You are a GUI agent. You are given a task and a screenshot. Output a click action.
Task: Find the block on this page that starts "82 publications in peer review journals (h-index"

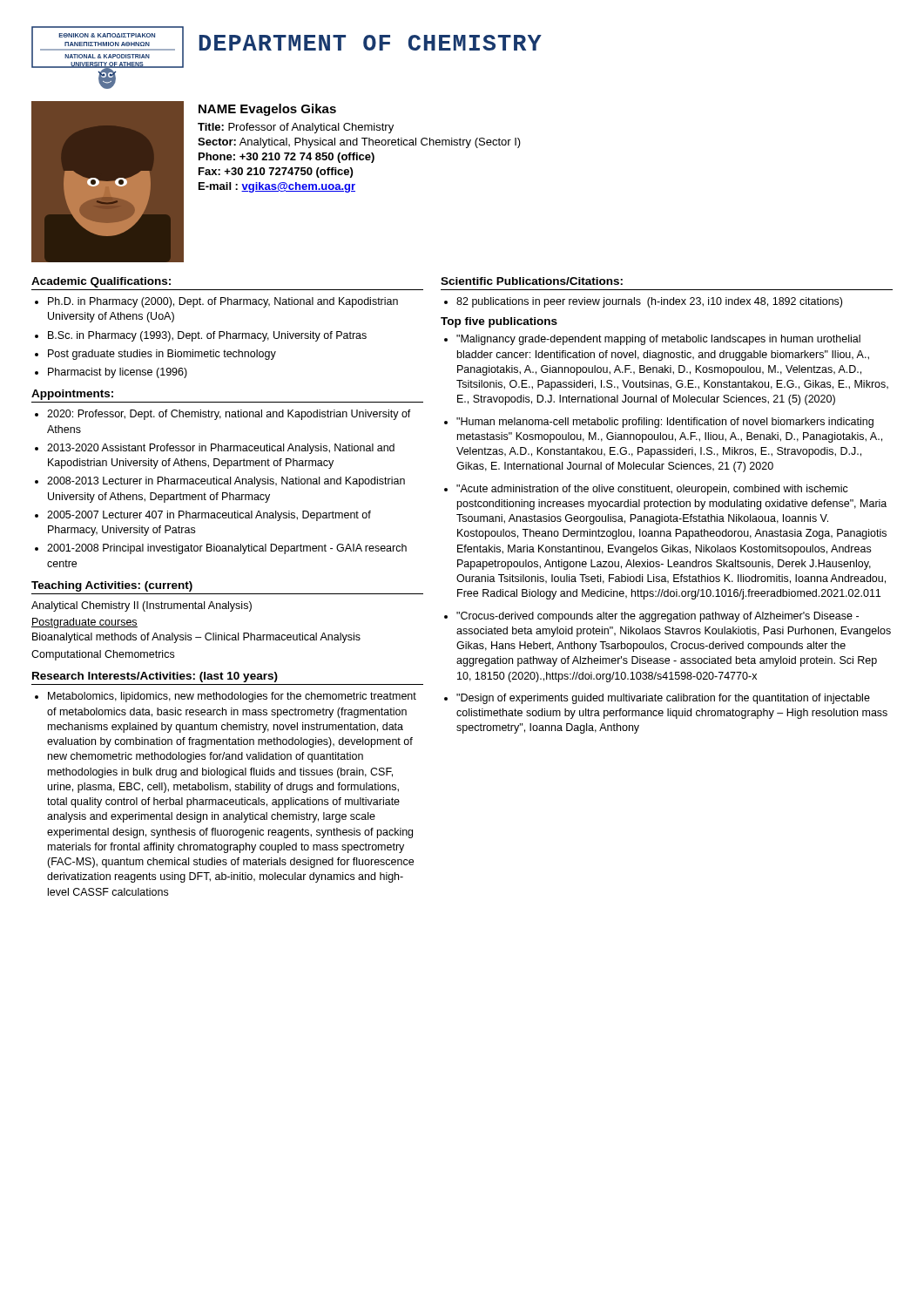tap(650, 301)
